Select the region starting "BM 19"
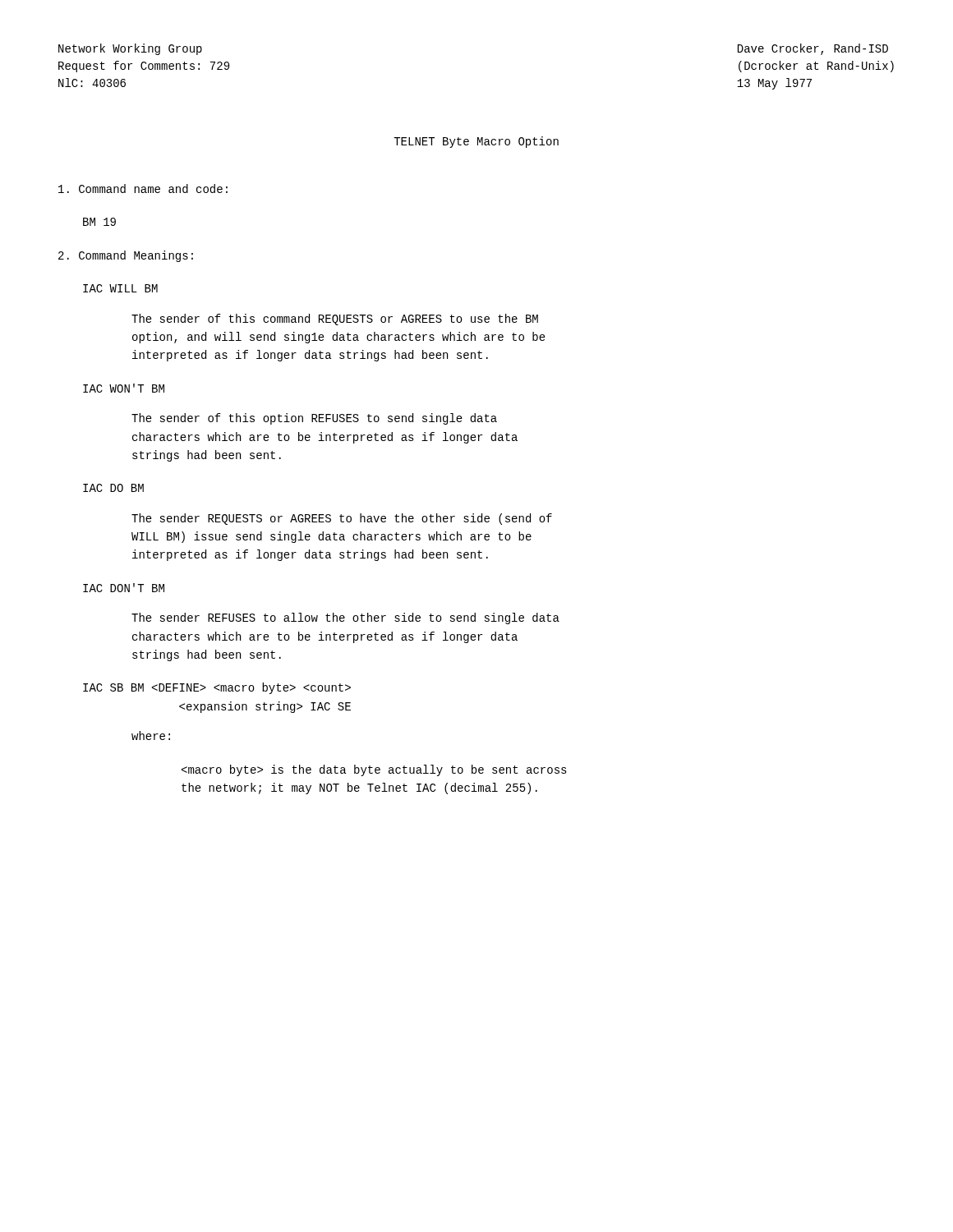Image resolution: width=953 pixels, height=1232 pixels. click(99, 223)
